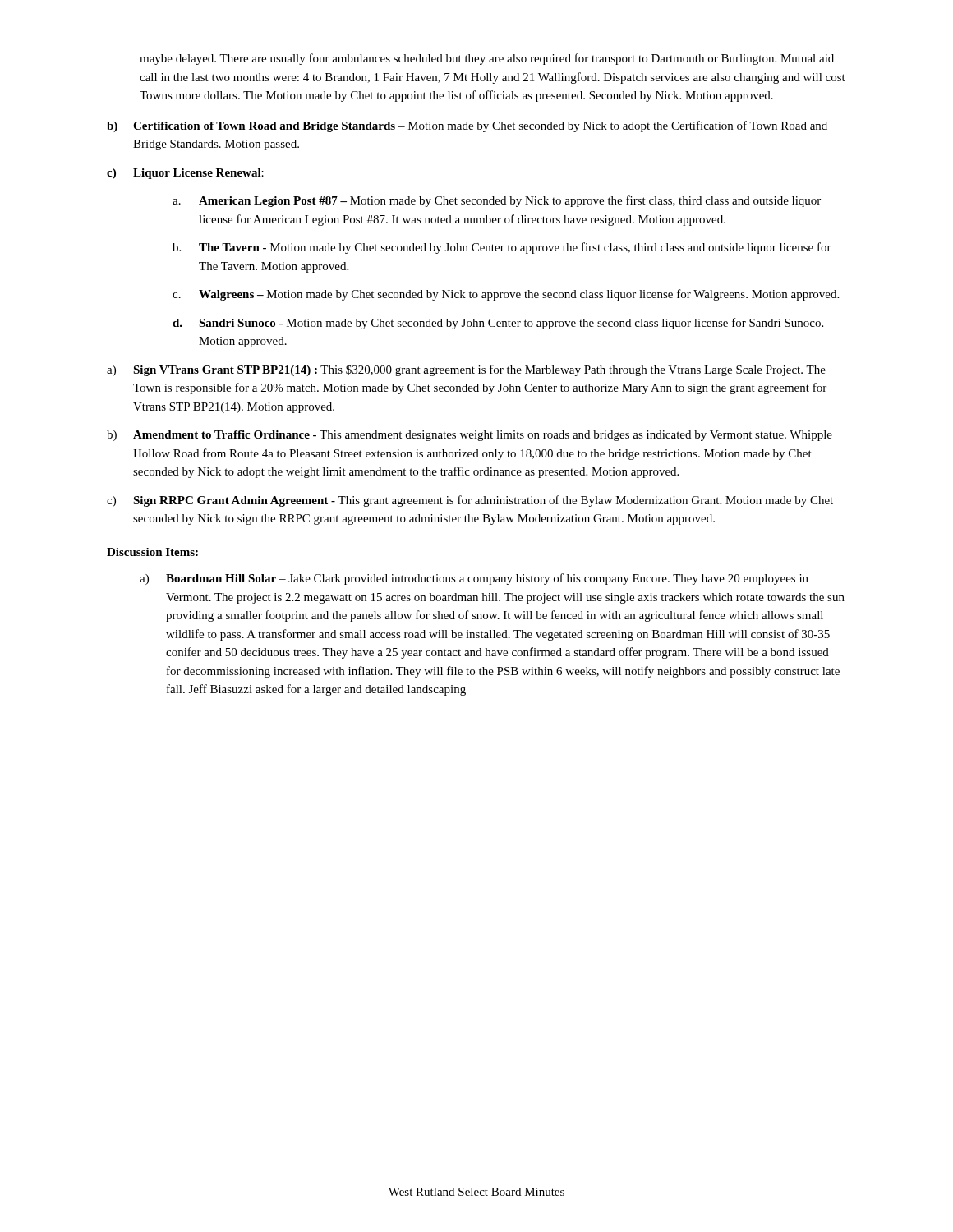This screenshot has height=1232, width=953.
Task: Point to the passage starting "c) Liquor License Renewal:"
Action: click(x=186, y=172)
